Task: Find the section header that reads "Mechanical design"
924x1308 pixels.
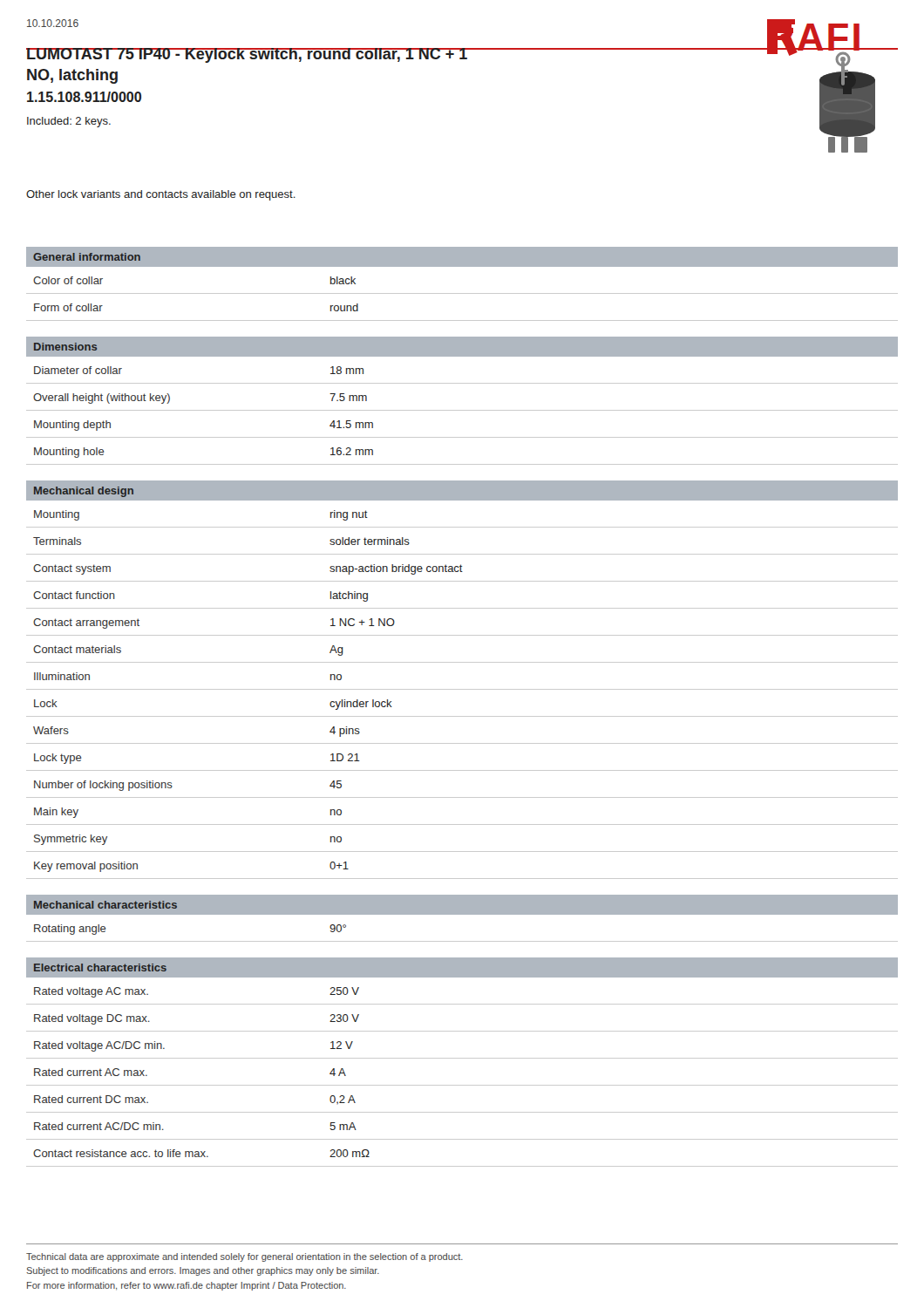Action: pos(83,490)
